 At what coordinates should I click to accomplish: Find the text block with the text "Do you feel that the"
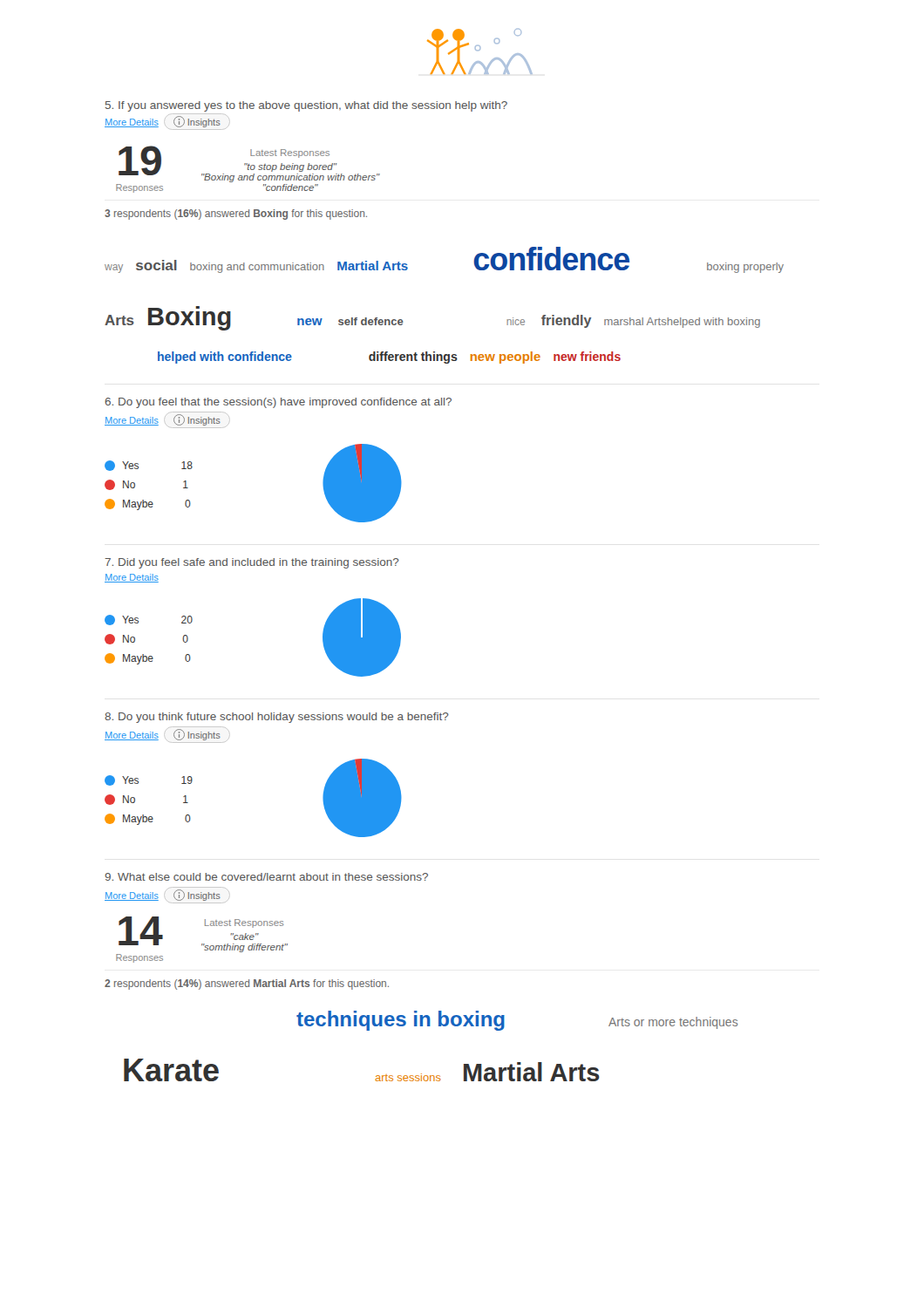(278, 402)
